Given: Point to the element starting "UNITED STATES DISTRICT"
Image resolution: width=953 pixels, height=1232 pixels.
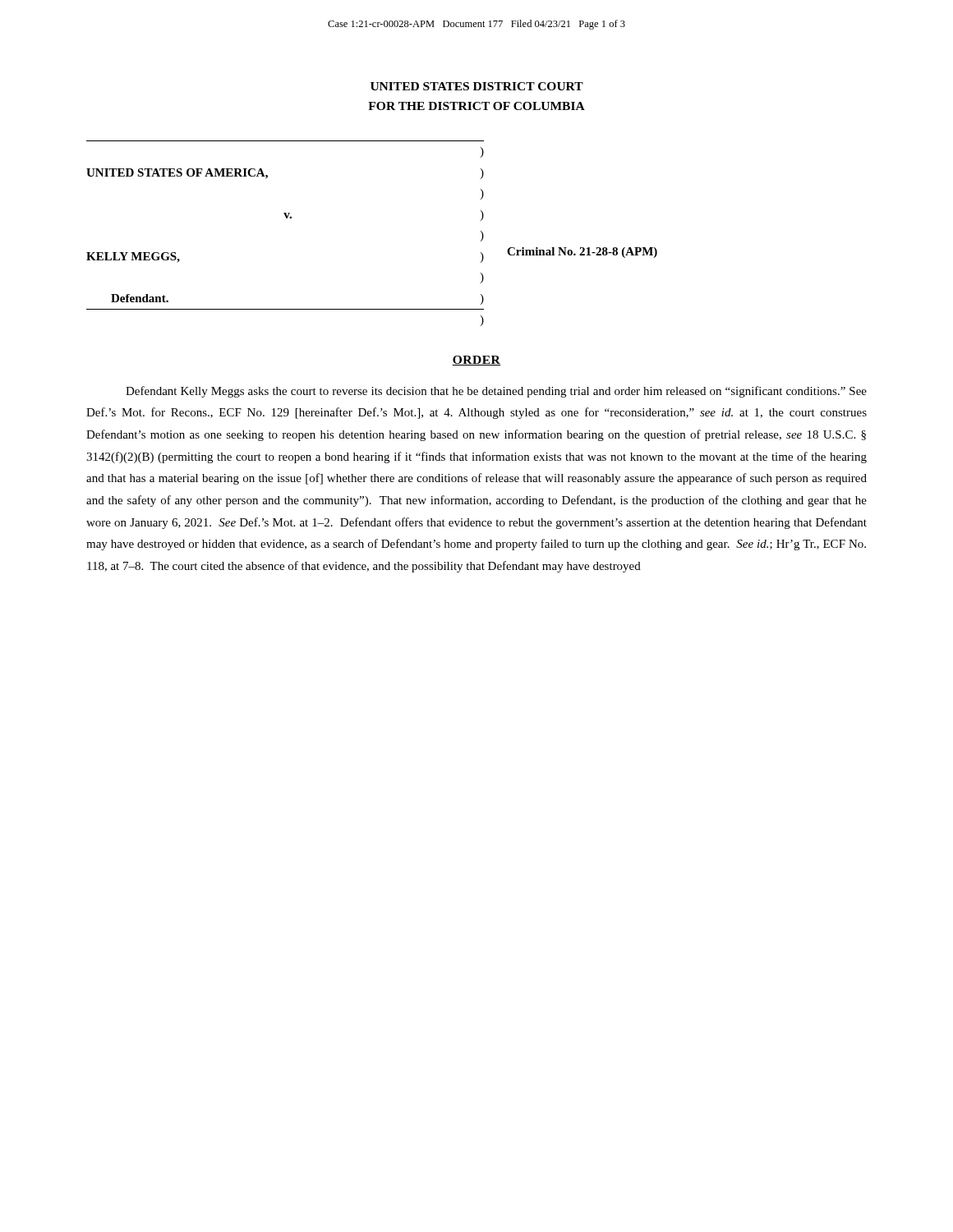Looking at the screenshot, I should tap(476, 96).
